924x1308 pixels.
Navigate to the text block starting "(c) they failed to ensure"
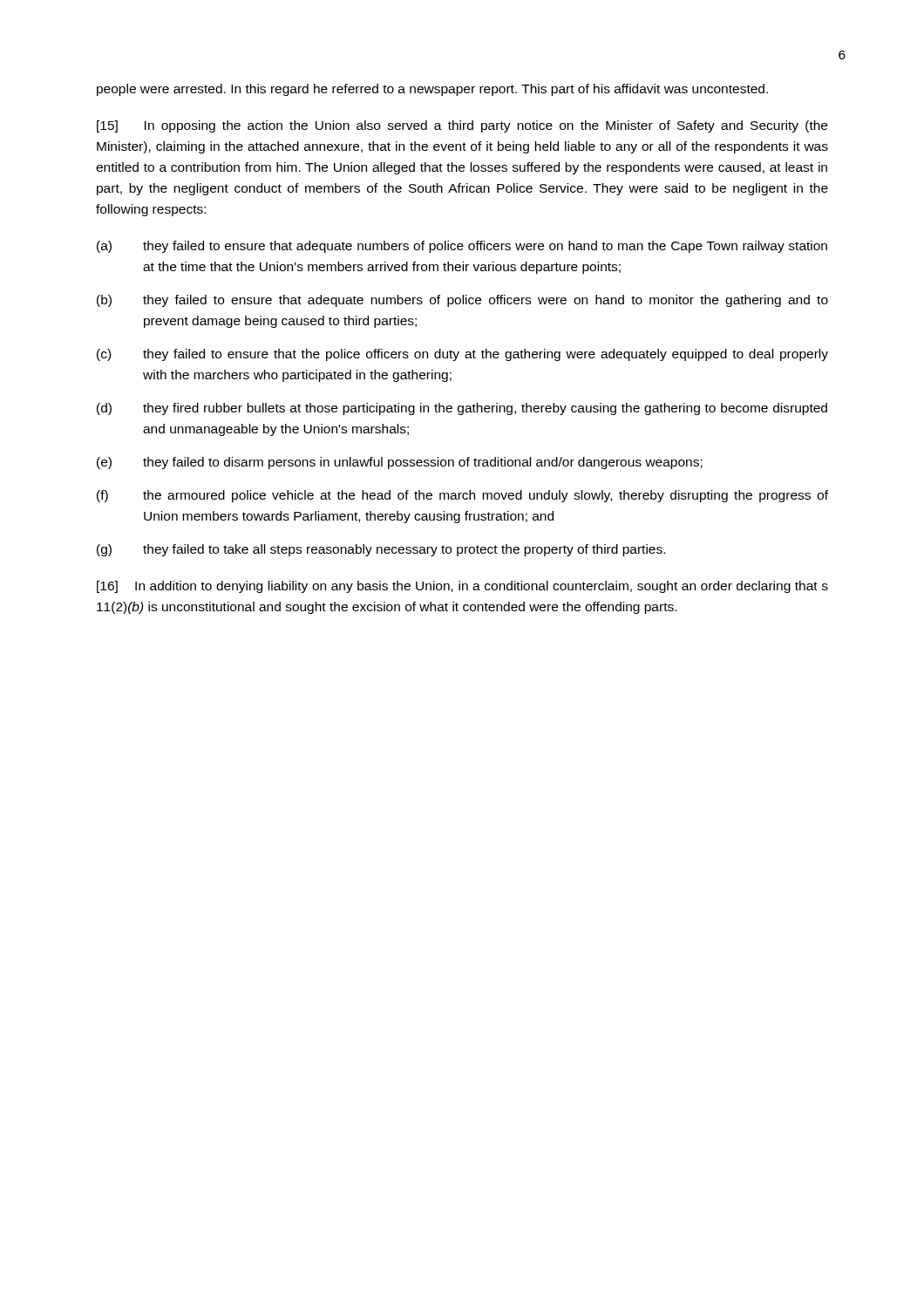pyautogui.click(x=462, y=365)
